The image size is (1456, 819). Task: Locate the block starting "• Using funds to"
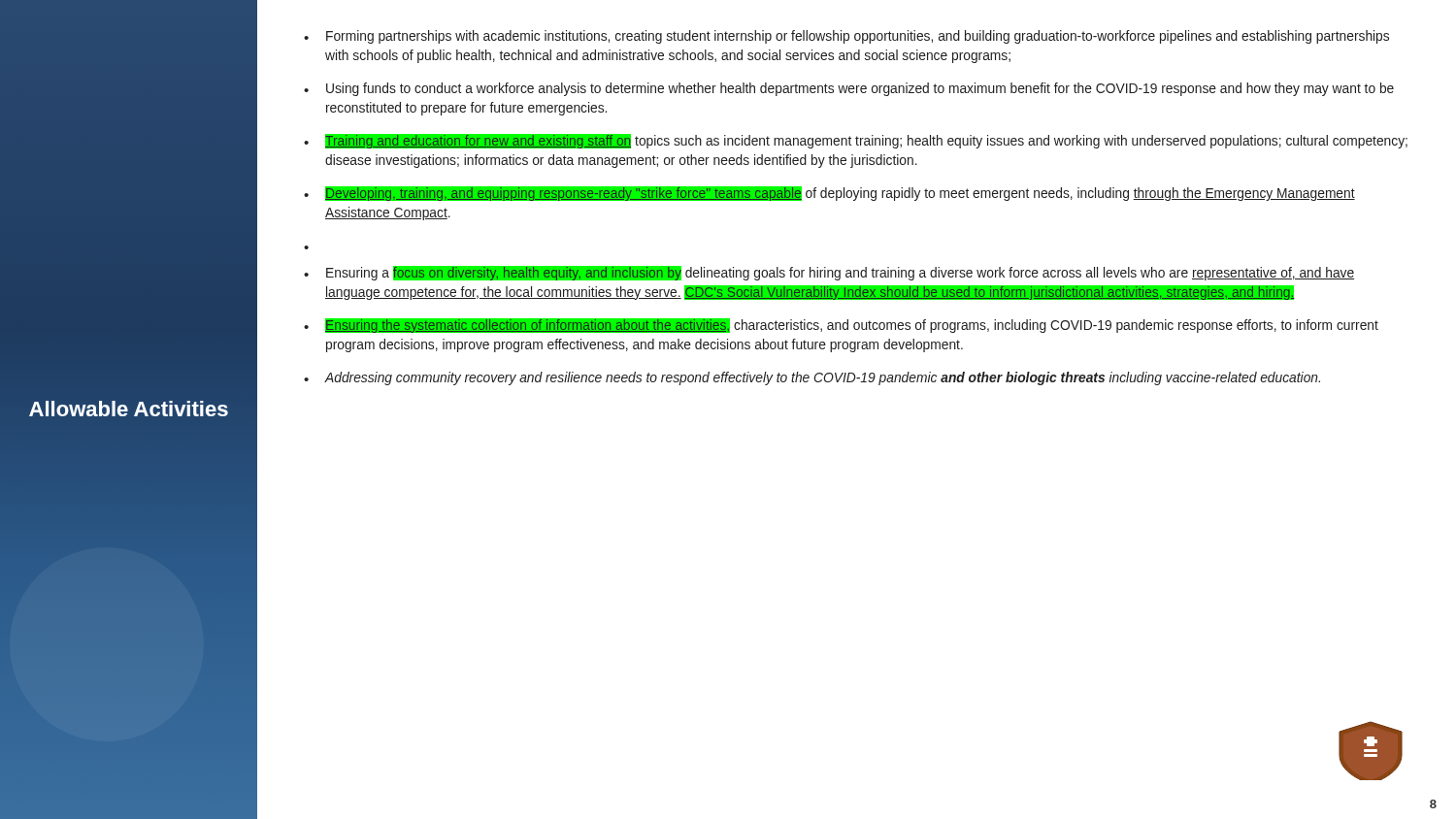(857, 99)
